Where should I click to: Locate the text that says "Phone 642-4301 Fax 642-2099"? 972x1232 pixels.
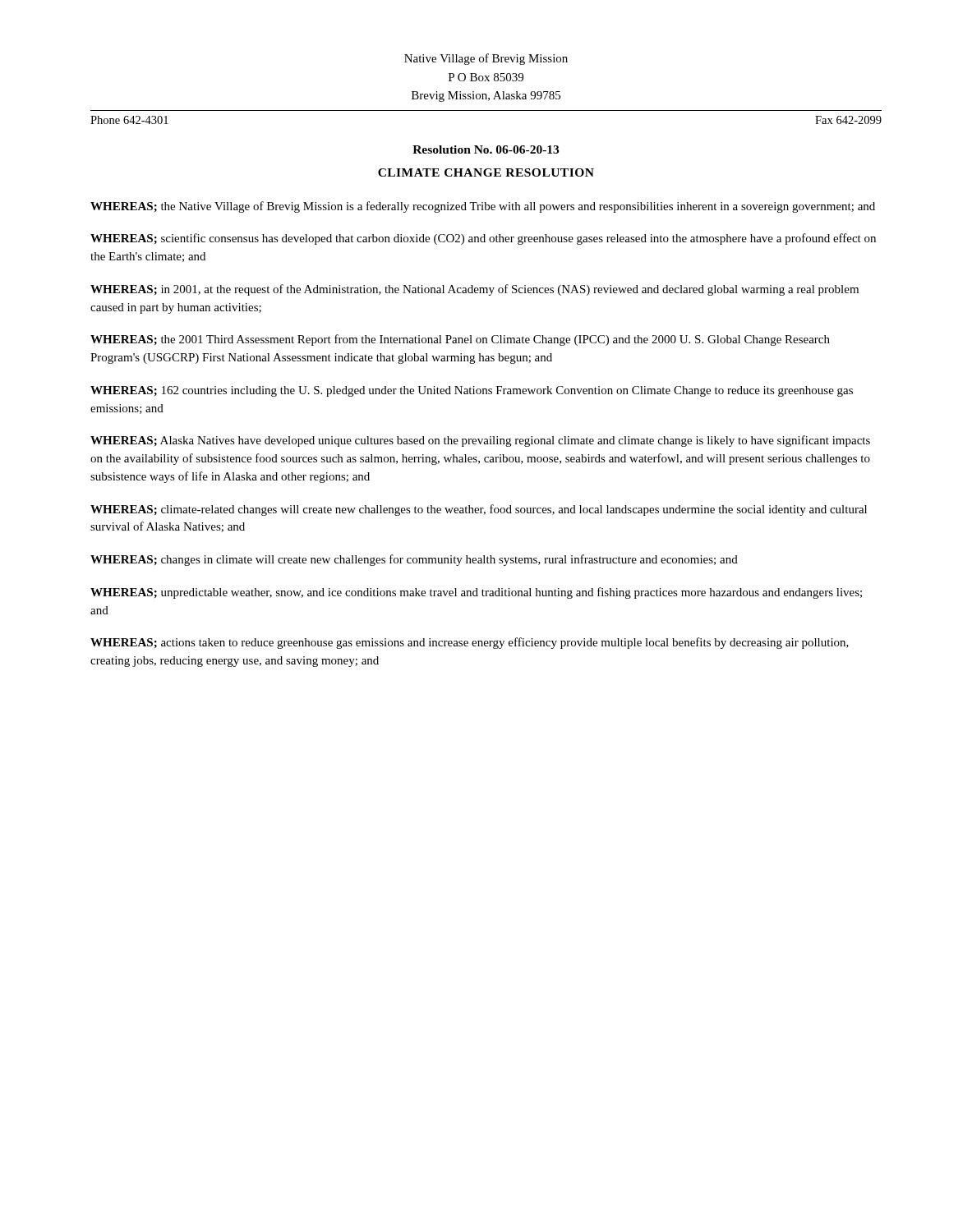486,120
